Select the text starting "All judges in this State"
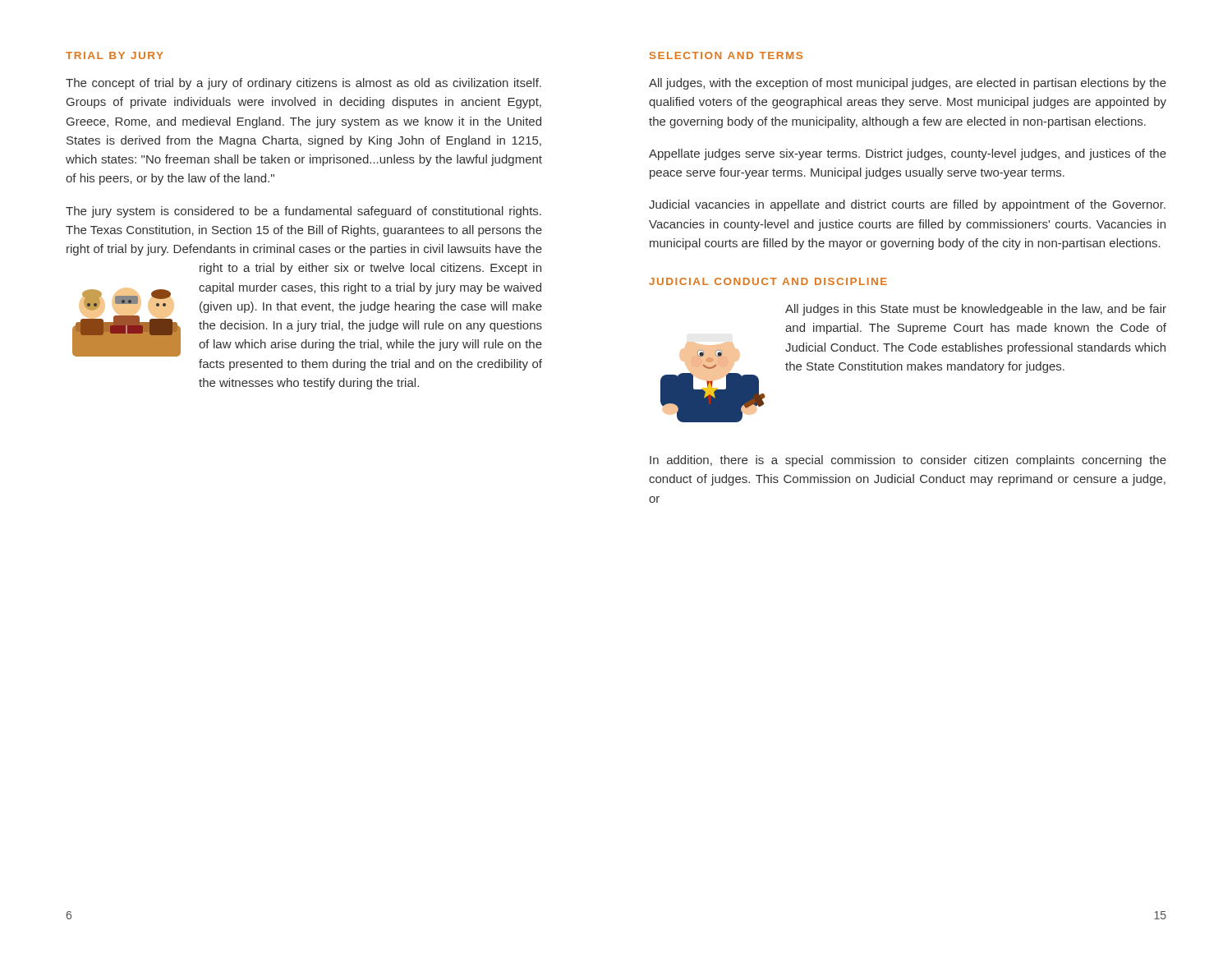The image size is (1232, 953). point(908,365)
